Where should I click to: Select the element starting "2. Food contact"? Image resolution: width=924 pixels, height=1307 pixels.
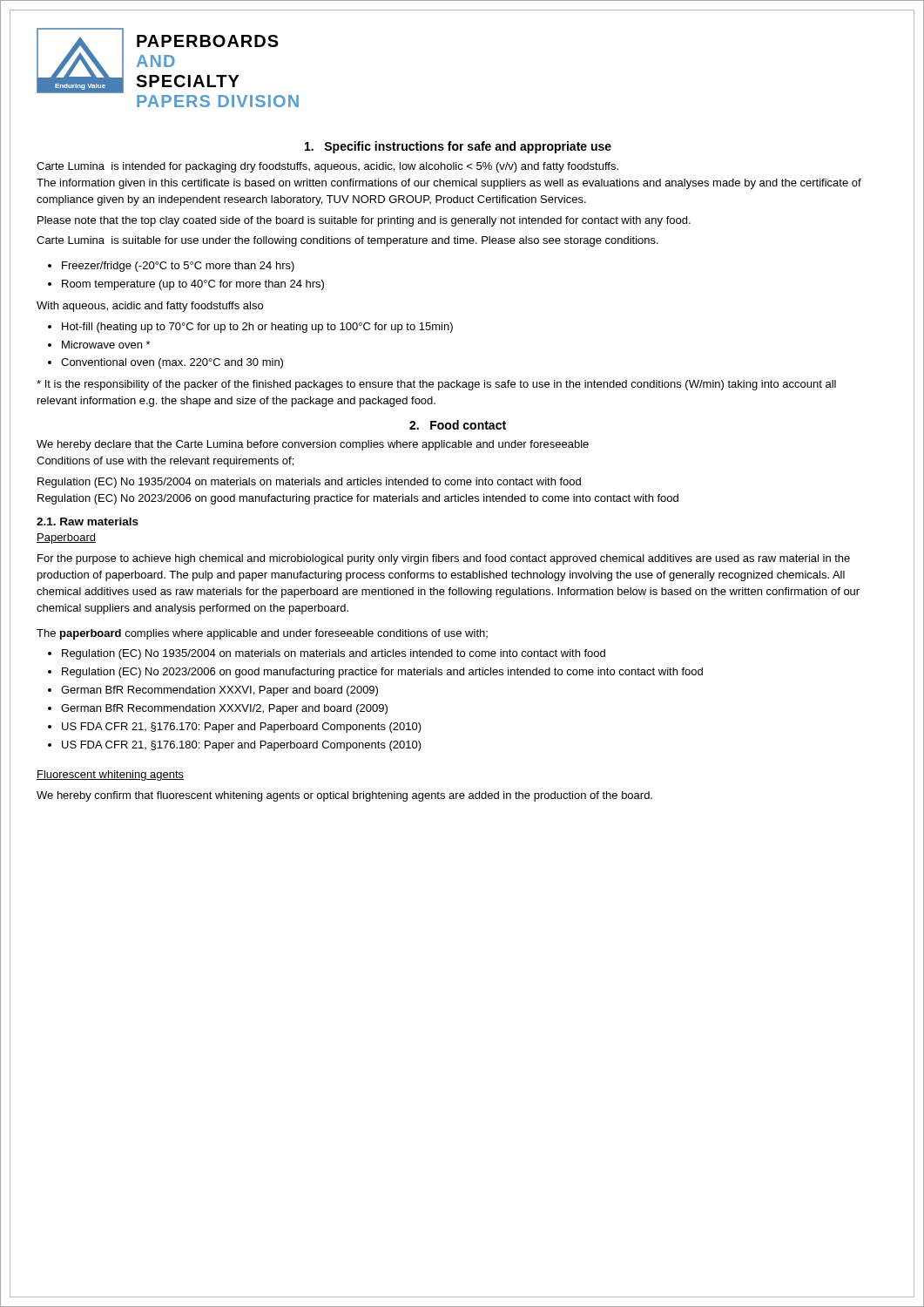coord(458,425)
